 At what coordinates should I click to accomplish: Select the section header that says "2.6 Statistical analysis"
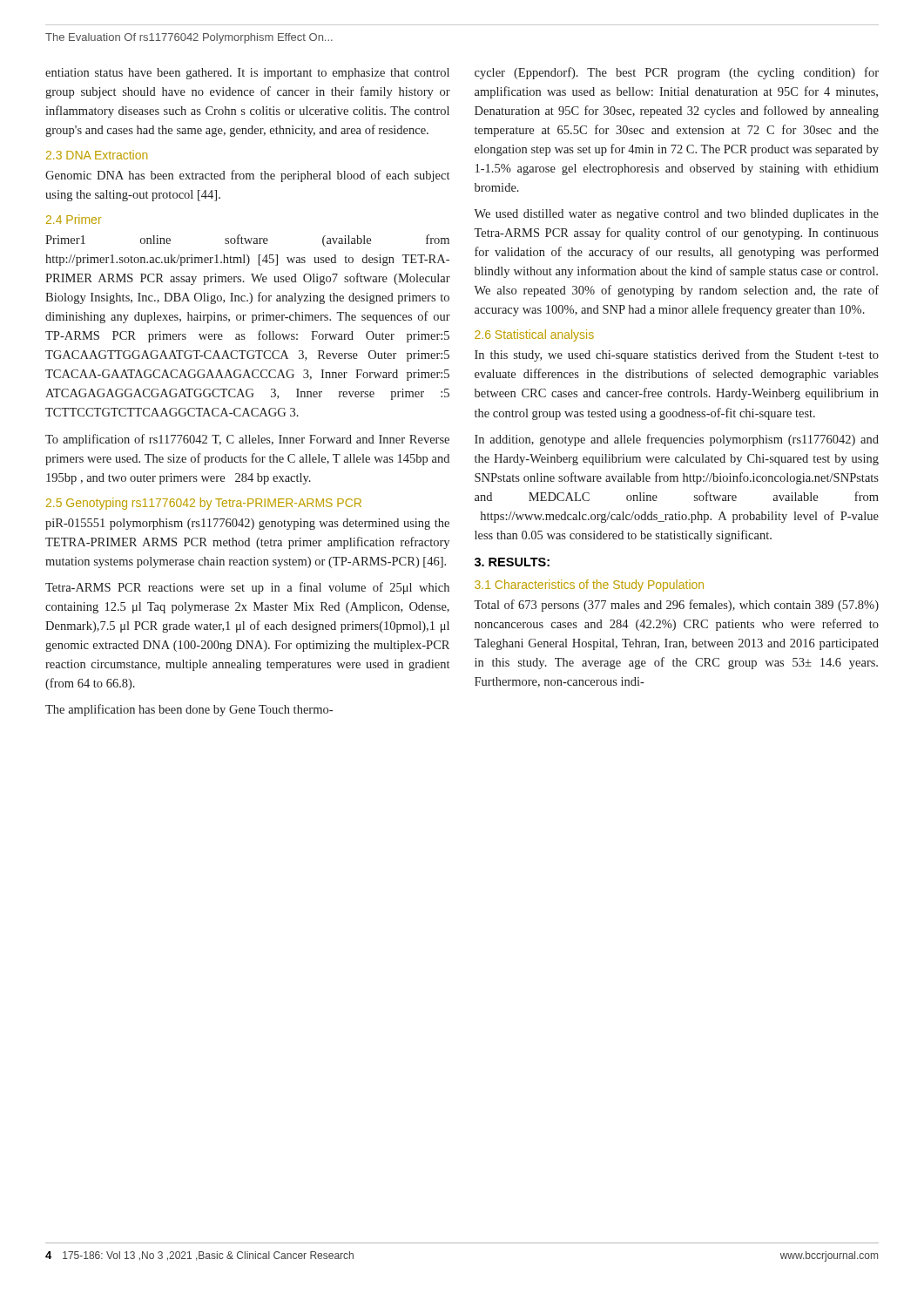pos(534,335)
